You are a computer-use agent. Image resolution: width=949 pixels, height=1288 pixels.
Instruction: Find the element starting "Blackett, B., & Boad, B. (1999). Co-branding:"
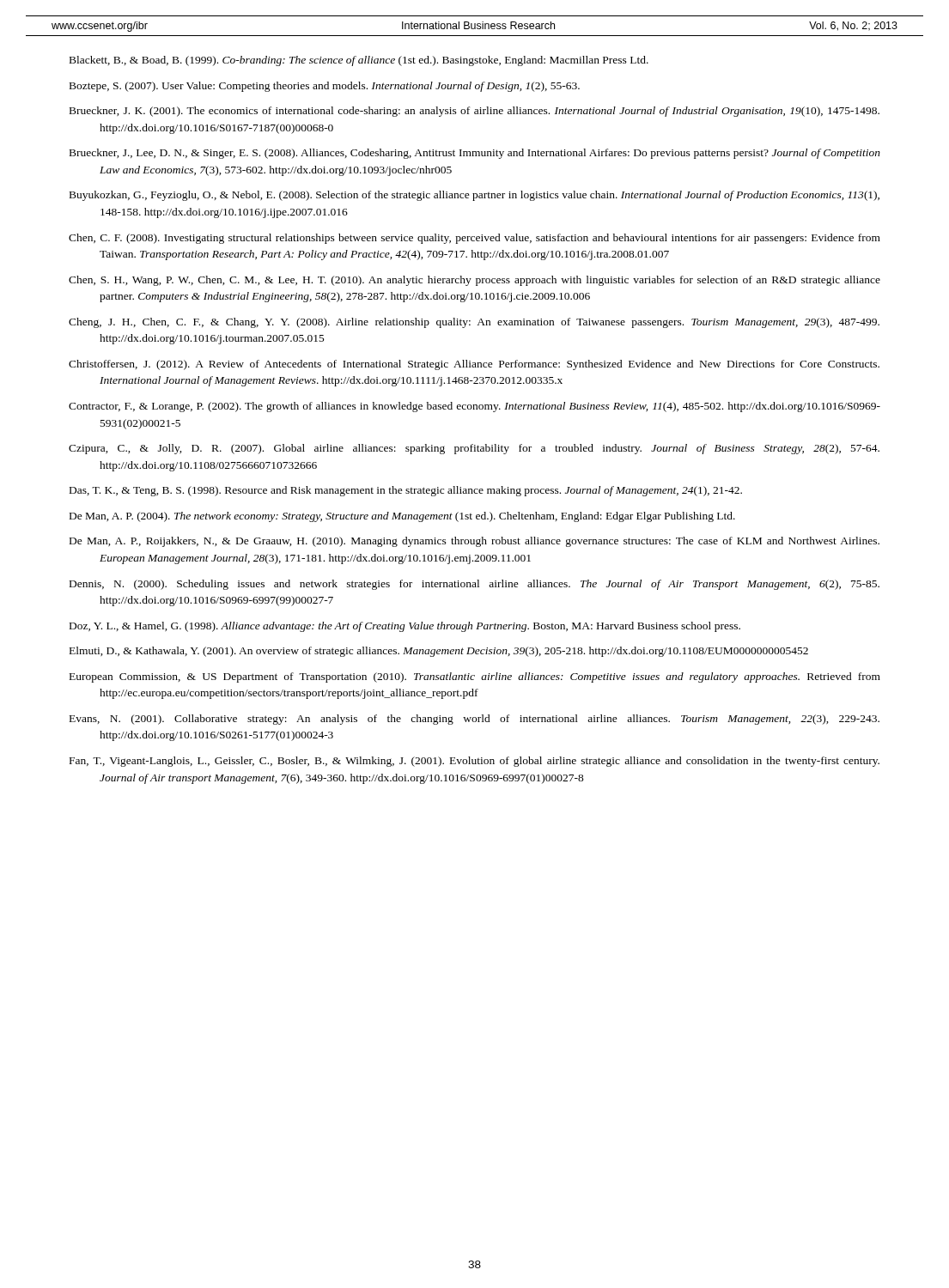pyautogui.click(x=359, y=60)
